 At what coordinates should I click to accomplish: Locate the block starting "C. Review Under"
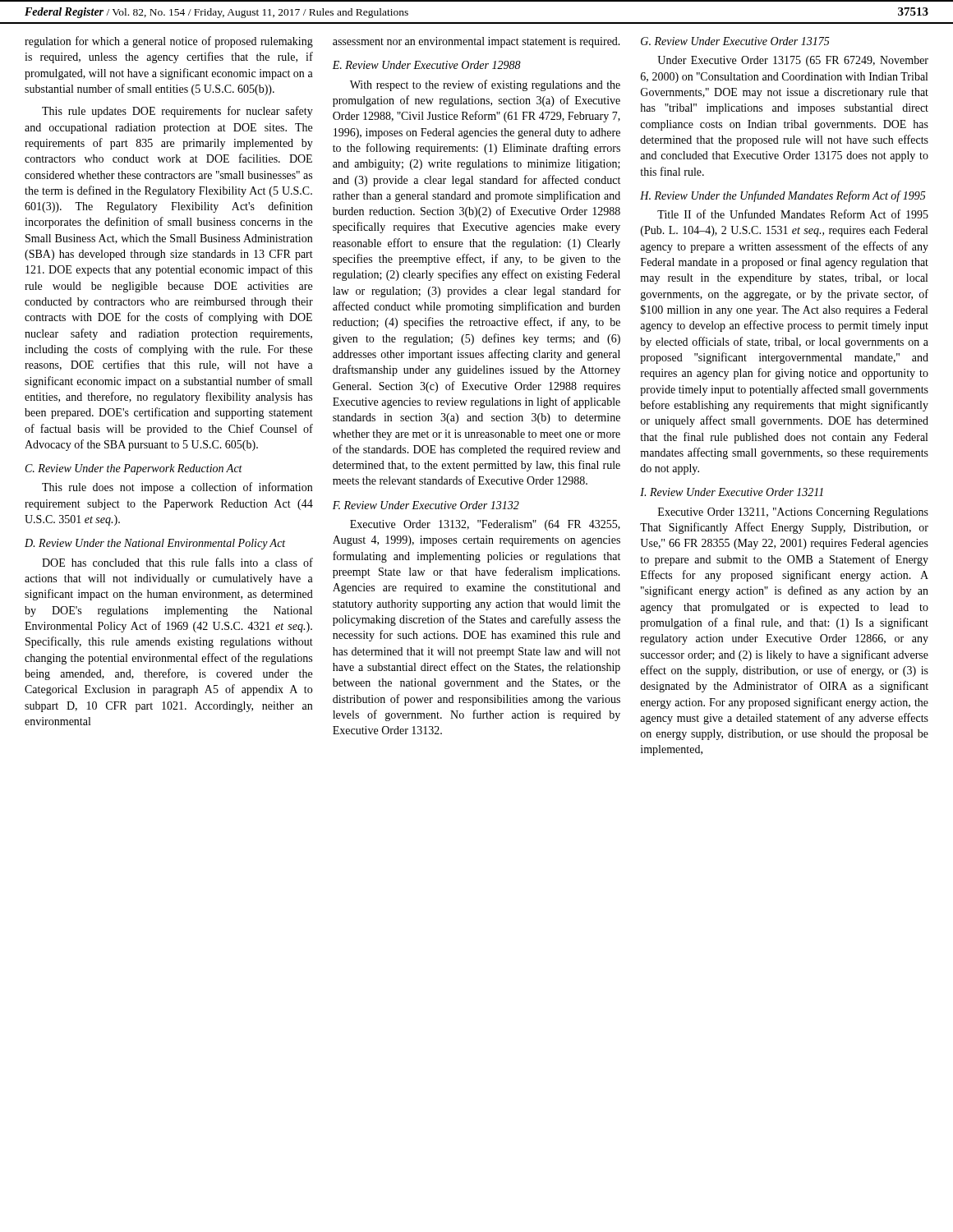(169, 469)
